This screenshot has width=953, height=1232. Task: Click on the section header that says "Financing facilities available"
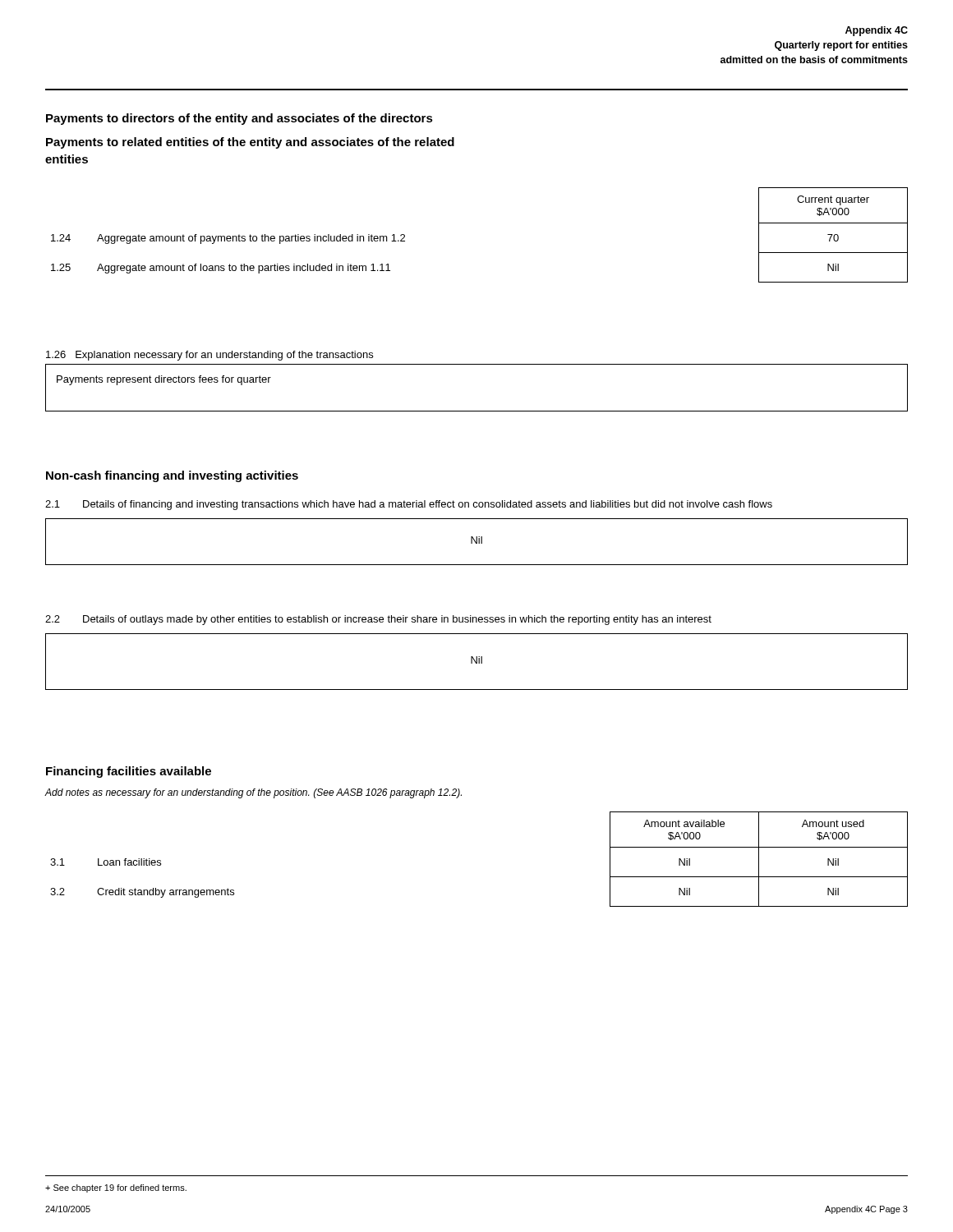[x=128, y=771]
